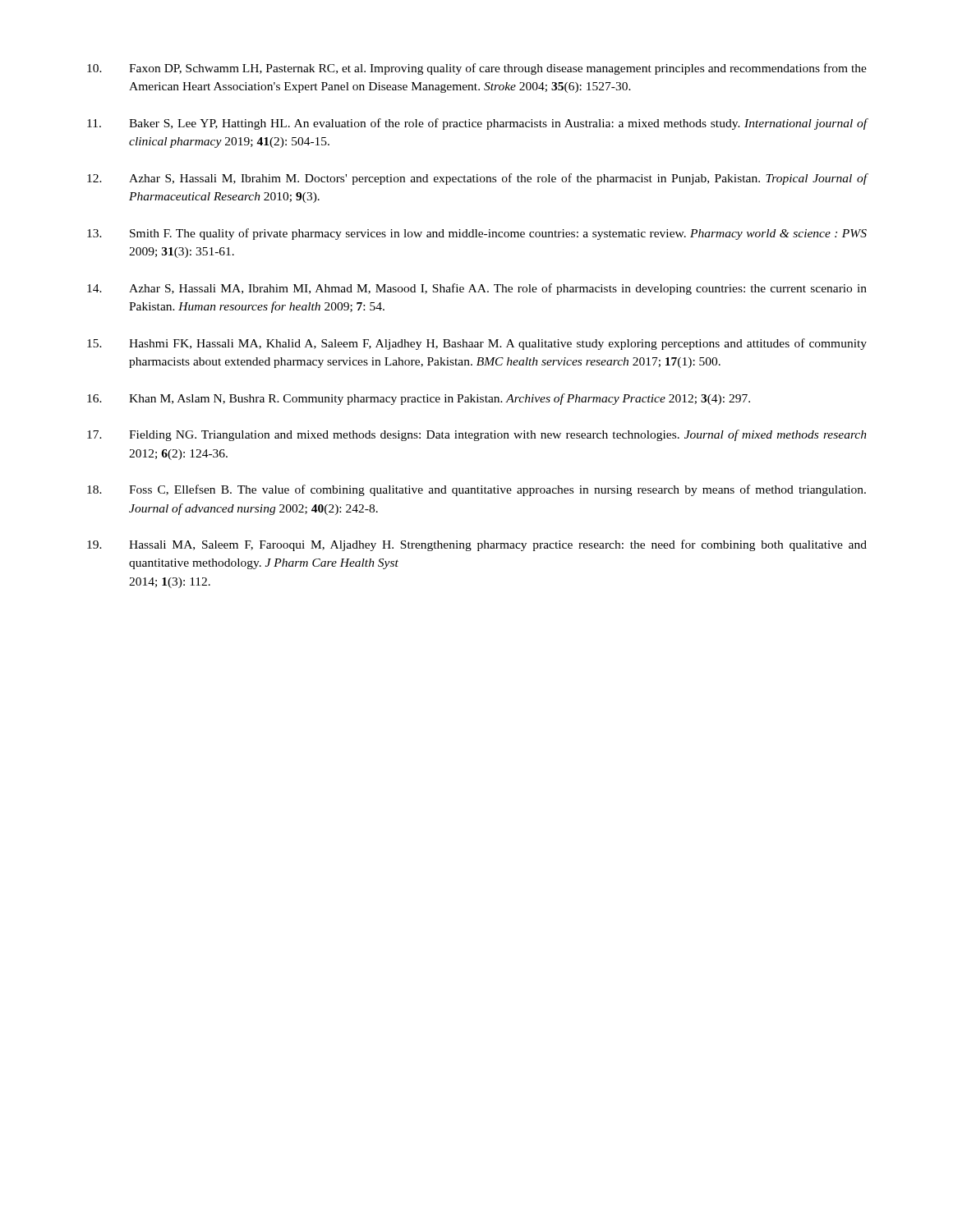Image resolution: width=953 pixels, height=1232 pixels.
Task: Point to the block beginning "13. Smith F."
Action: (476, 243)
